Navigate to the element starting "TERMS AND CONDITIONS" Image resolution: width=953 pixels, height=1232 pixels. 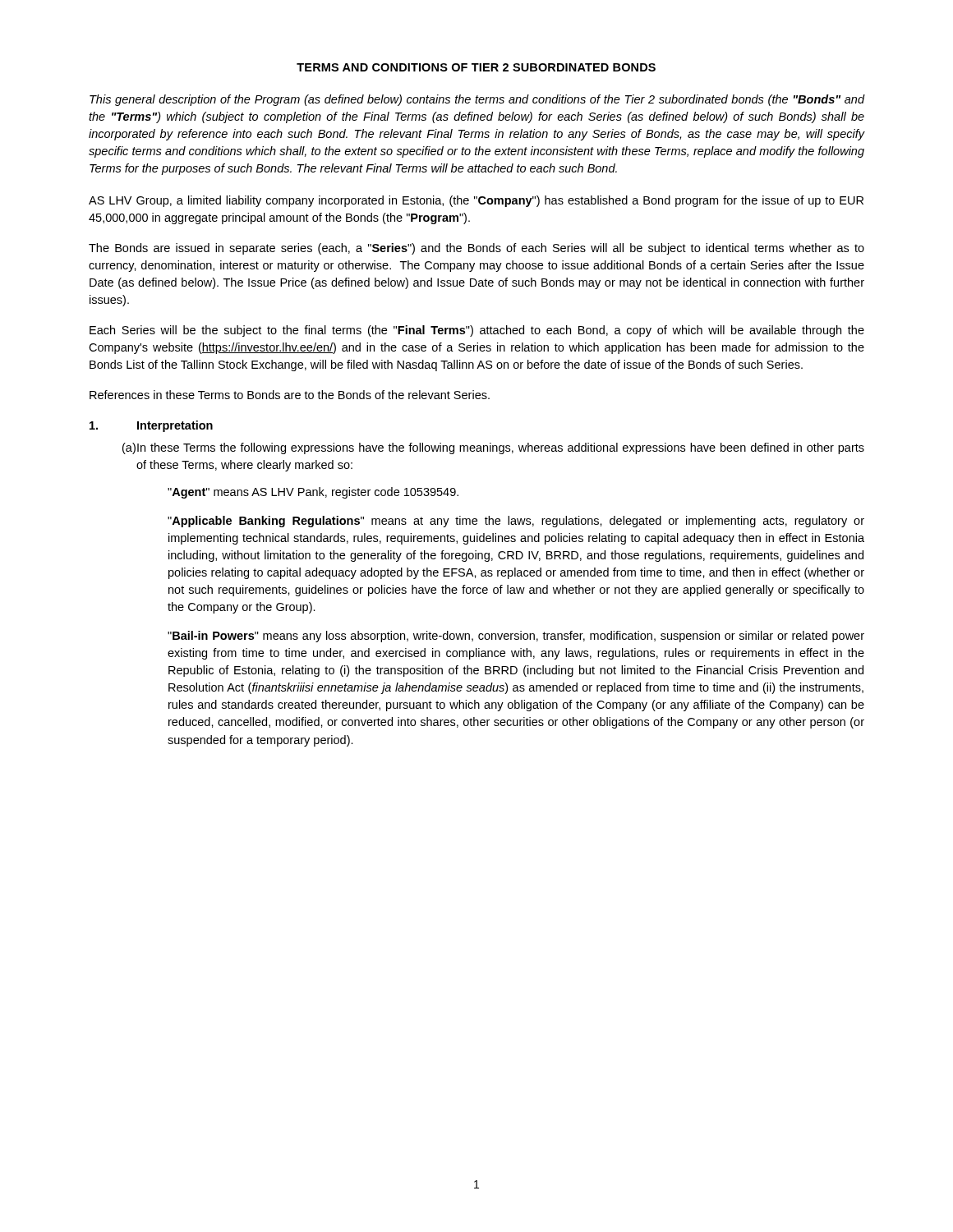476,67
